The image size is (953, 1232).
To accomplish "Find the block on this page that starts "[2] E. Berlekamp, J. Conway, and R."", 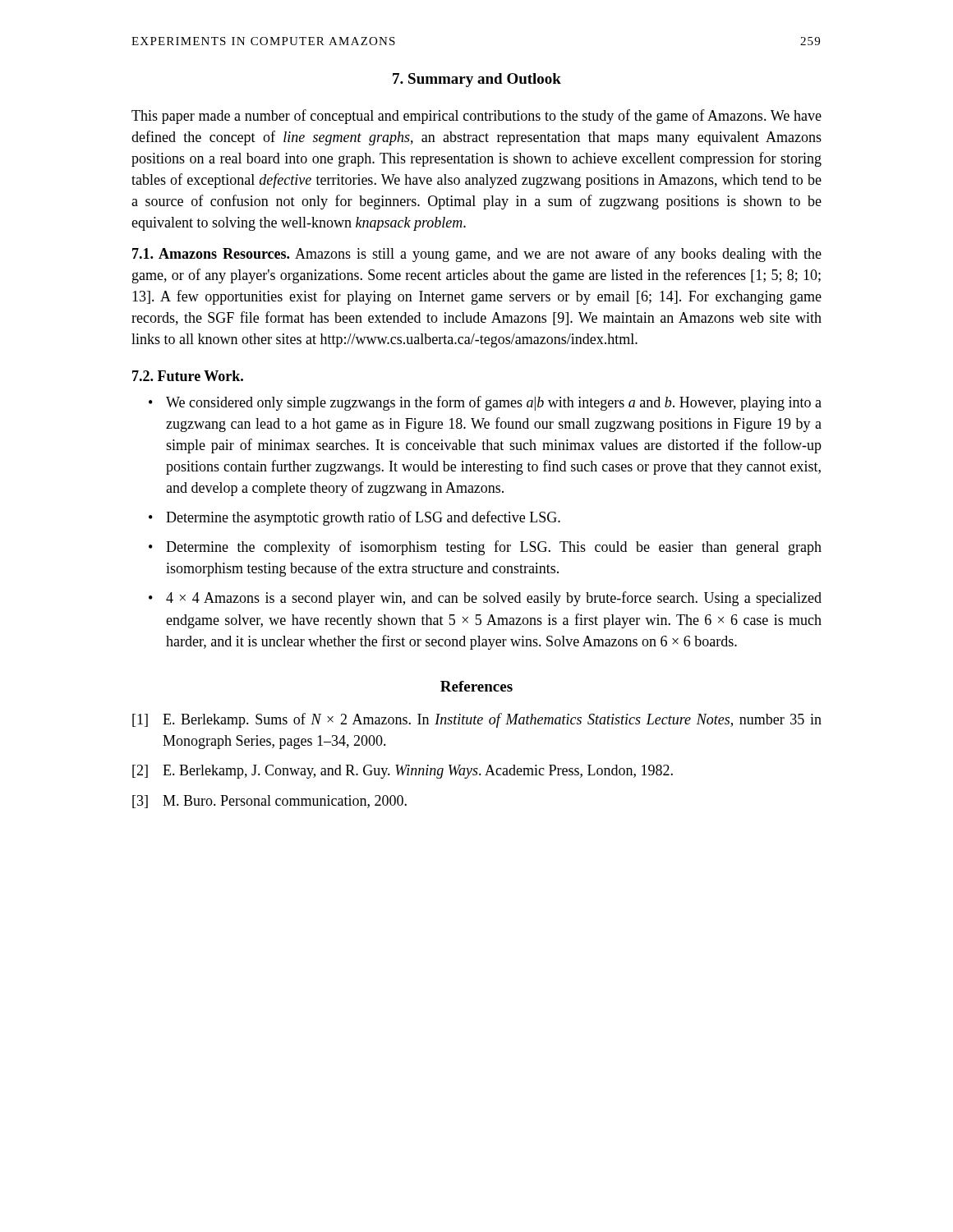I will [x=476, y=771].
